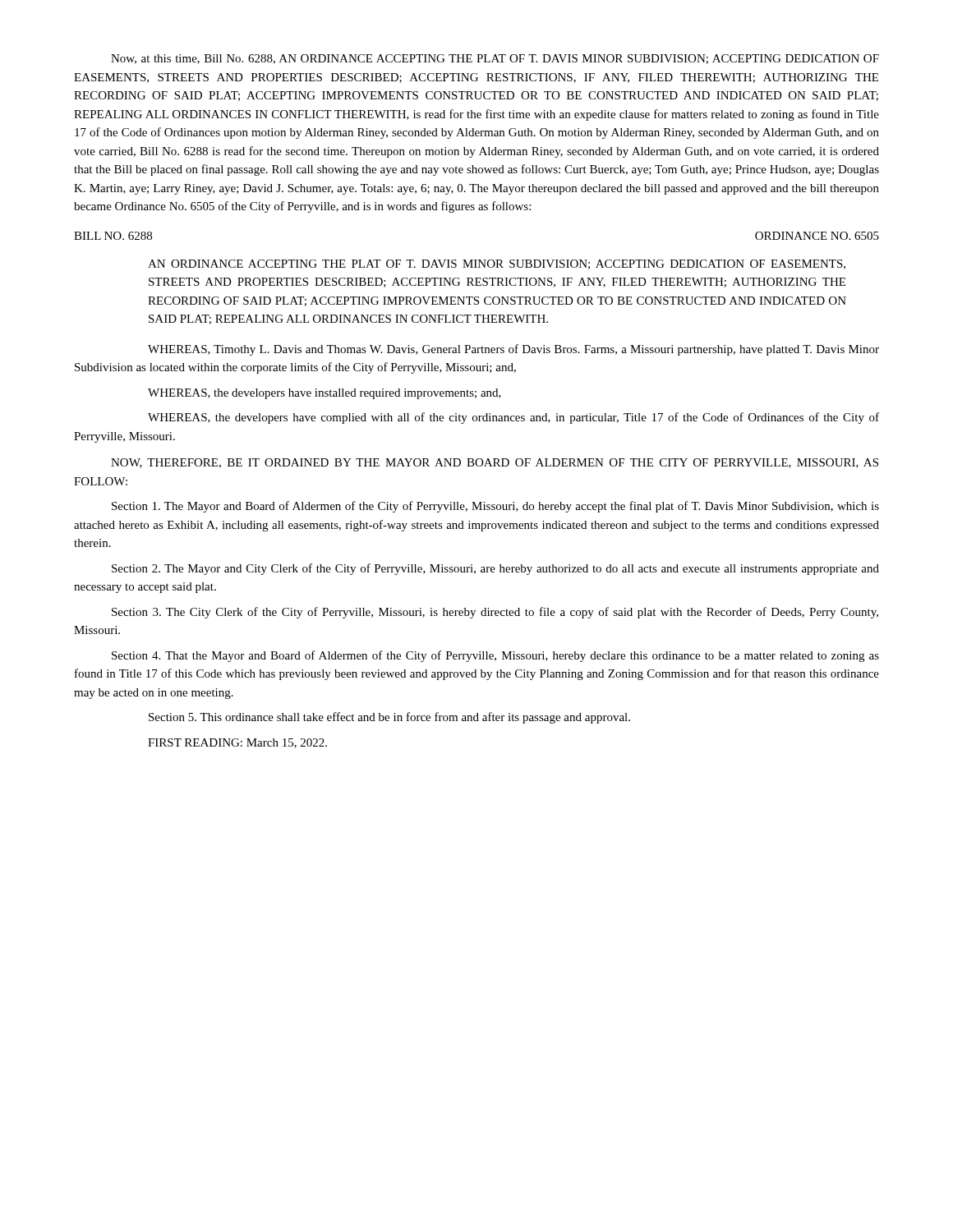The image size is (953, 1232).
Task: Select the block starting "WHEREAS, the developers have complied with all"
Action: (476, 426)
